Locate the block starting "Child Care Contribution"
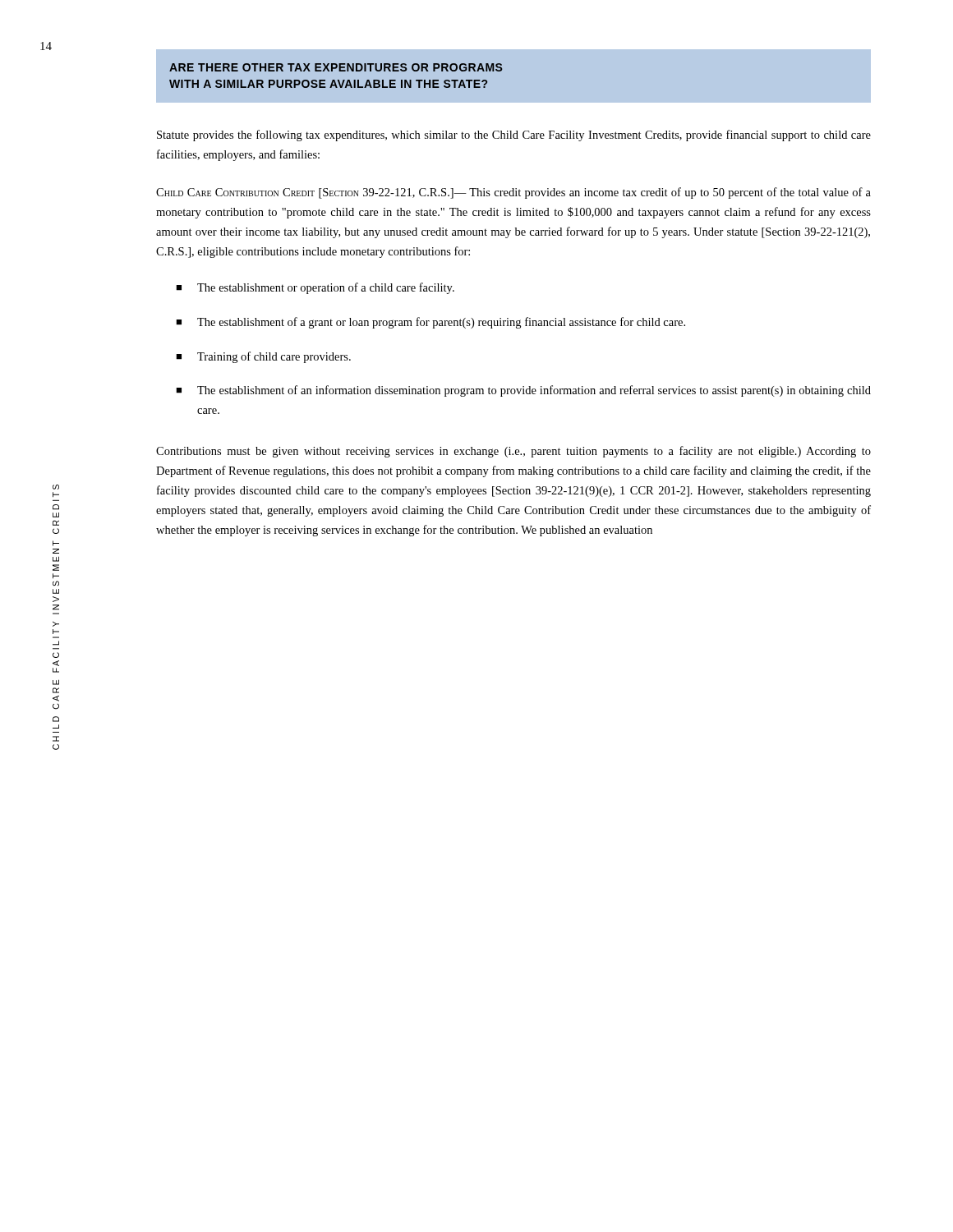Viewport: 953px width, 1232px height. point(513,222)
